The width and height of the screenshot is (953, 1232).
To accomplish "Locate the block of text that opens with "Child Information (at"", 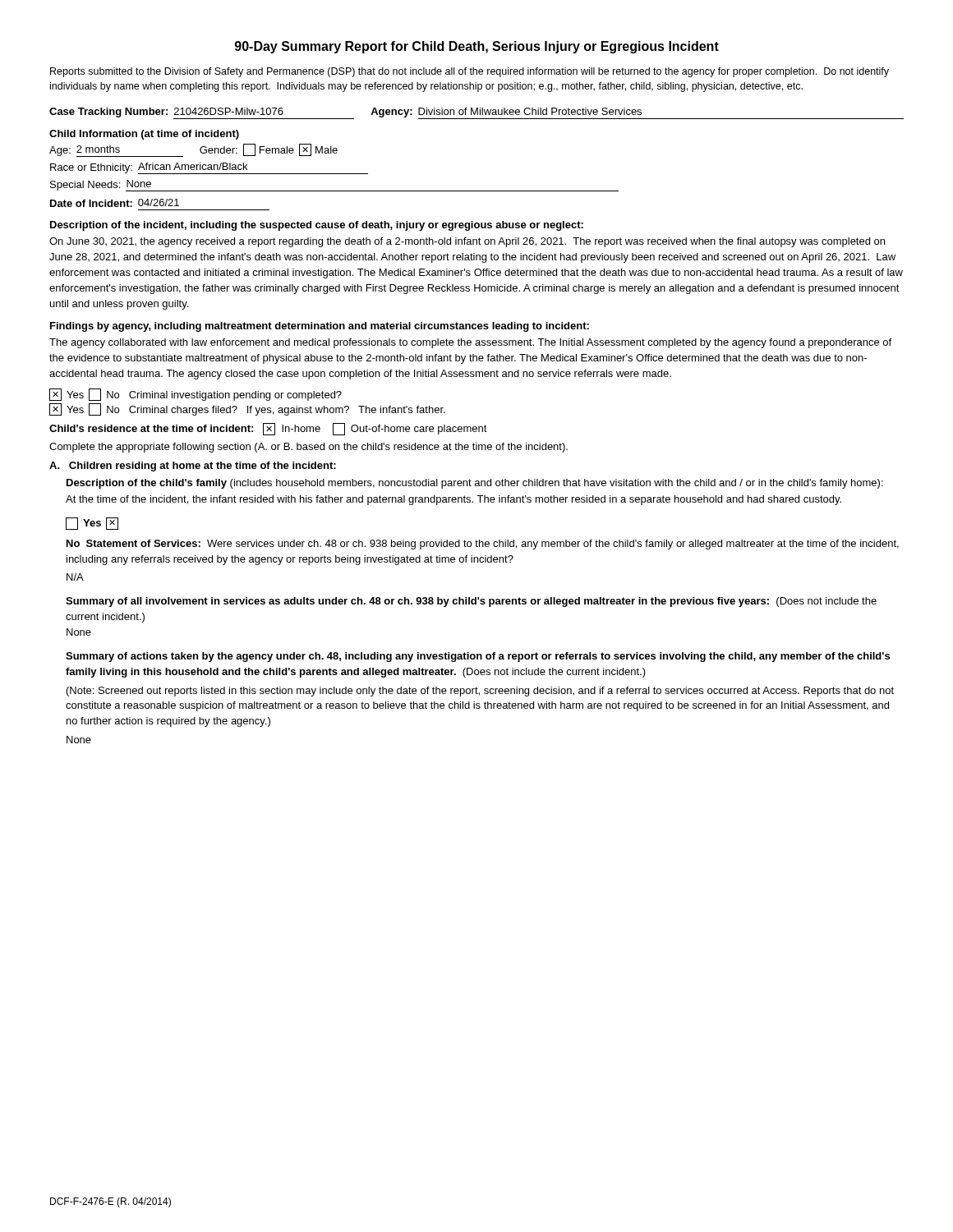I will tap(144, 135).
